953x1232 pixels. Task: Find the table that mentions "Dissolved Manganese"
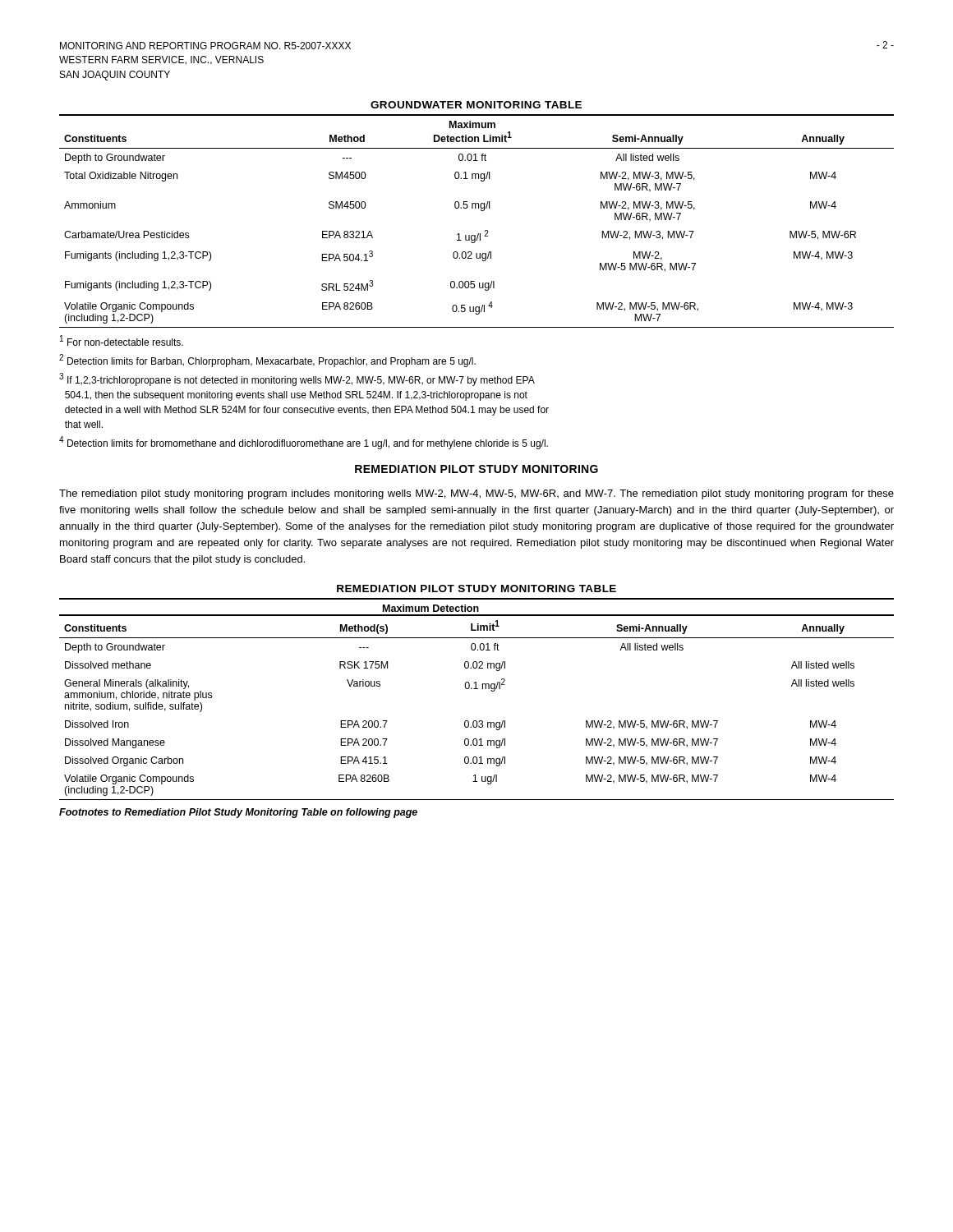[476, 699]
